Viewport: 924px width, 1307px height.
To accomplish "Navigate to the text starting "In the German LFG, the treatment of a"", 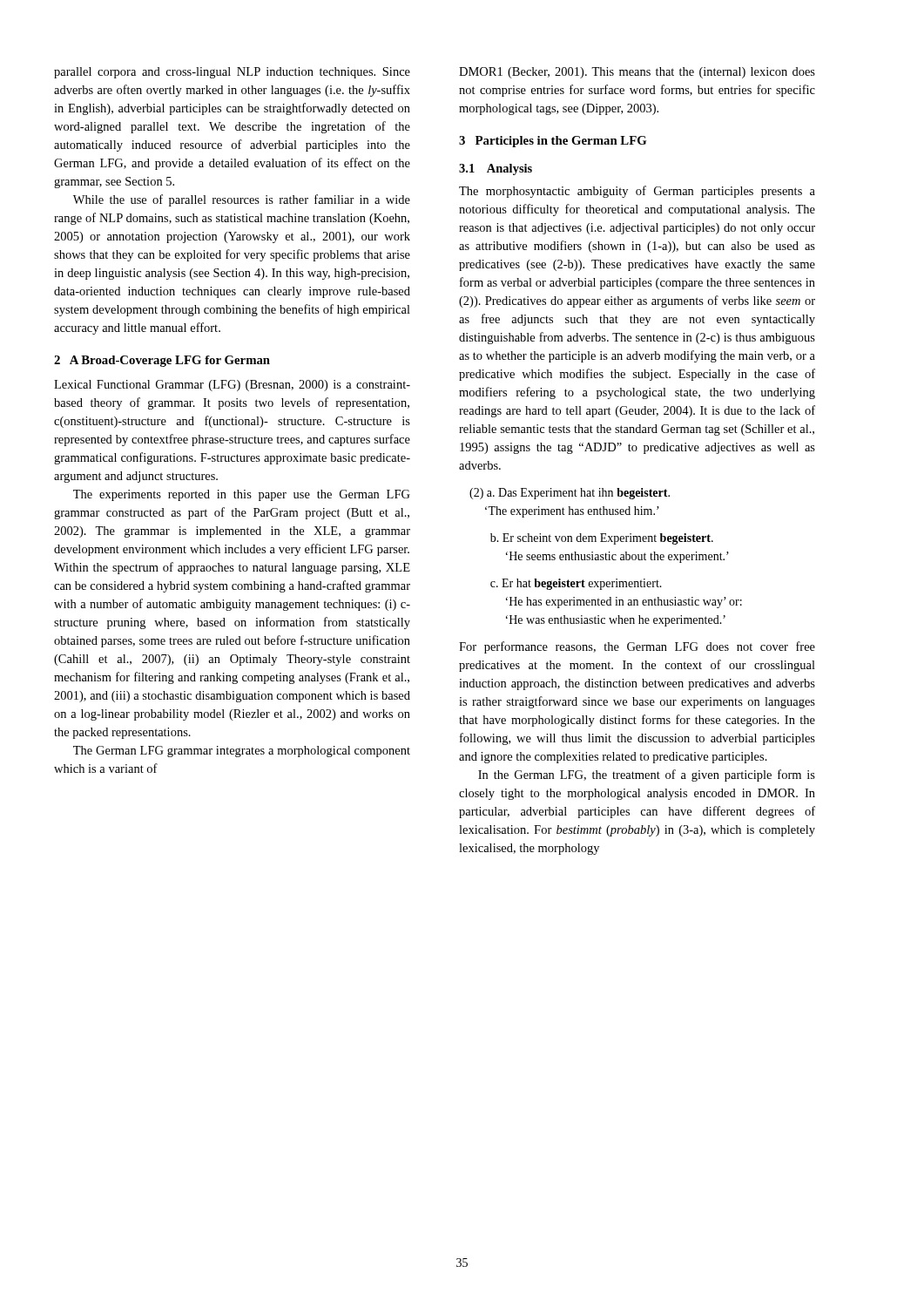I will pyautogui.click(x=637, y=812).
